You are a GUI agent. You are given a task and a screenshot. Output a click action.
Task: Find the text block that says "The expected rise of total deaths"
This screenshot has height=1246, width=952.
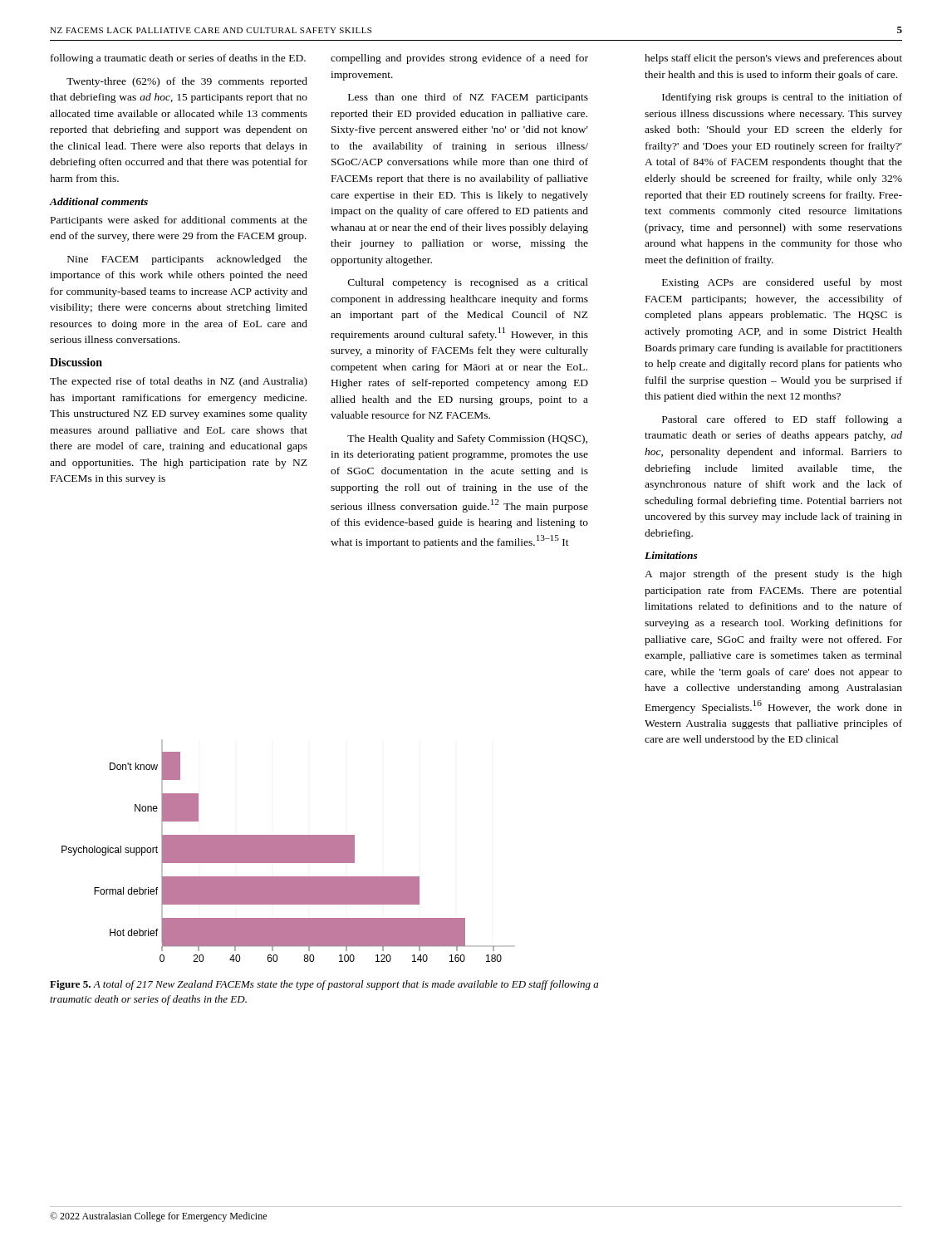(x=179, y=430)
